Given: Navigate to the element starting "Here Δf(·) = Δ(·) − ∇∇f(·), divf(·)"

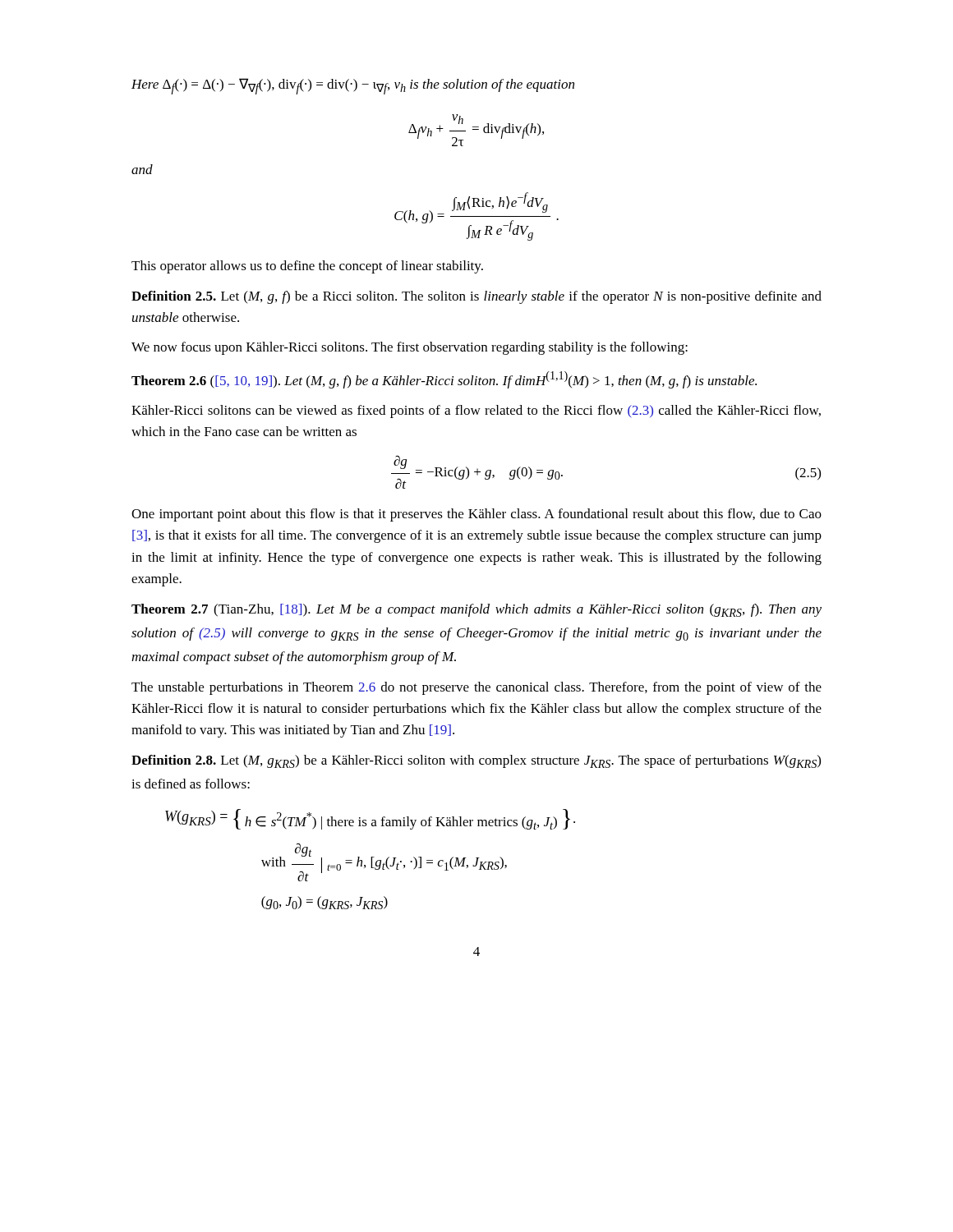Looking at the screenshot, I should [476, 86].
